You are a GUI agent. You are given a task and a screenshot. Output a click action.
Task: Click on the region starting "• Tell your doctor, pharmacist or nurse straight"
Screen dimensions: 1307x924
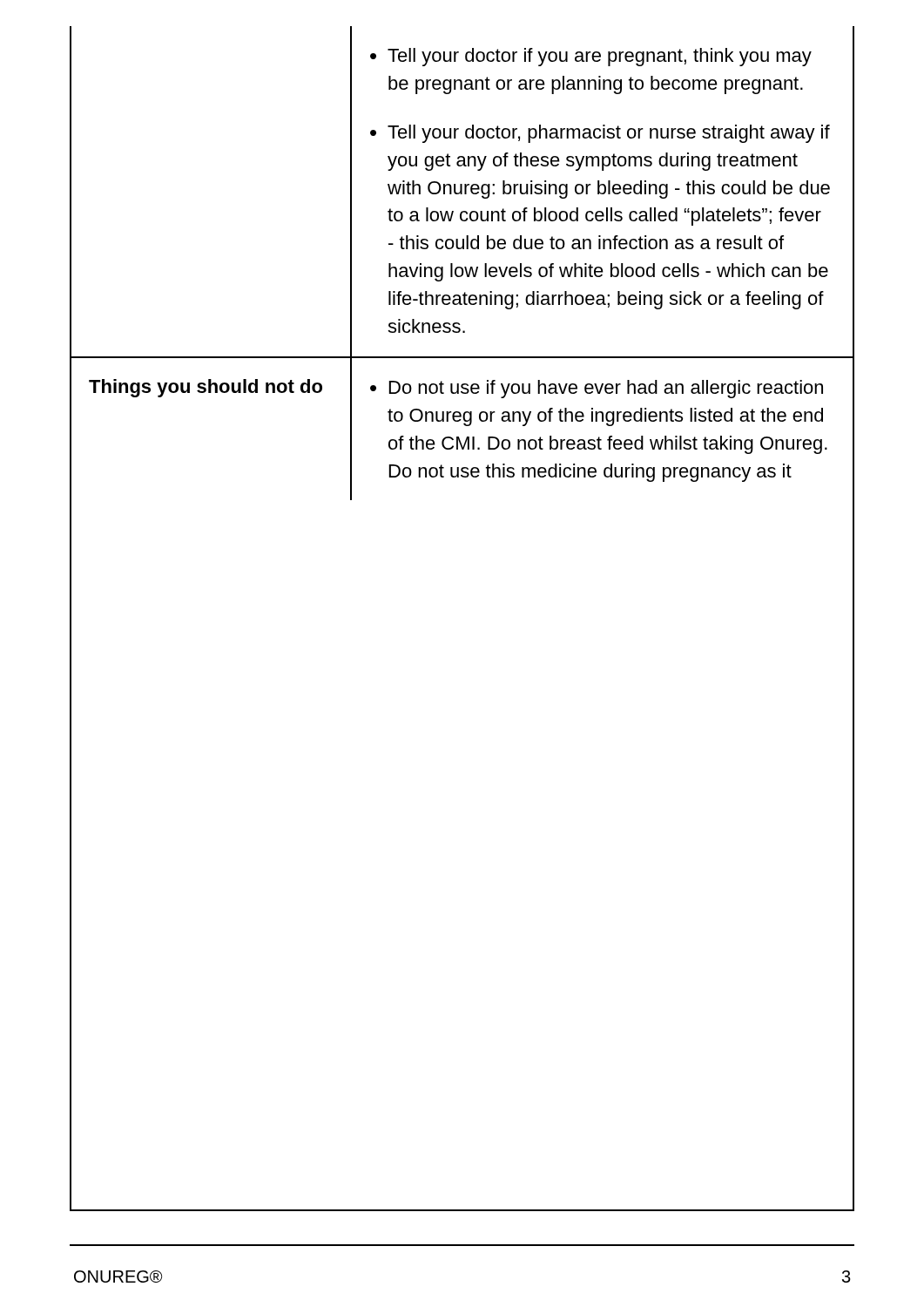pos(600,229)
